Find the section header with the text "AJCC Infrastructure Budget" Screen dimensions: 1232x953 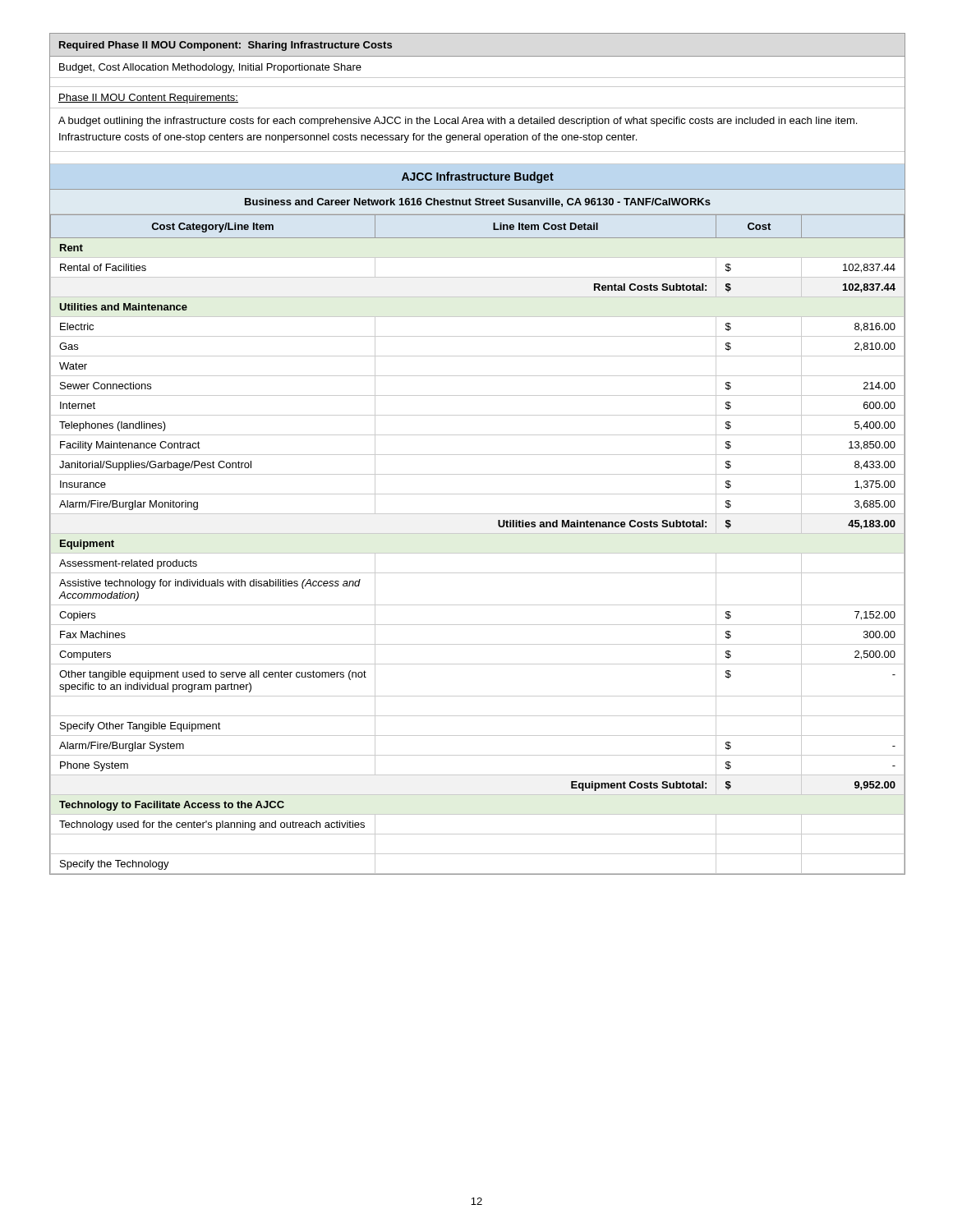click(x=477, y=177)
